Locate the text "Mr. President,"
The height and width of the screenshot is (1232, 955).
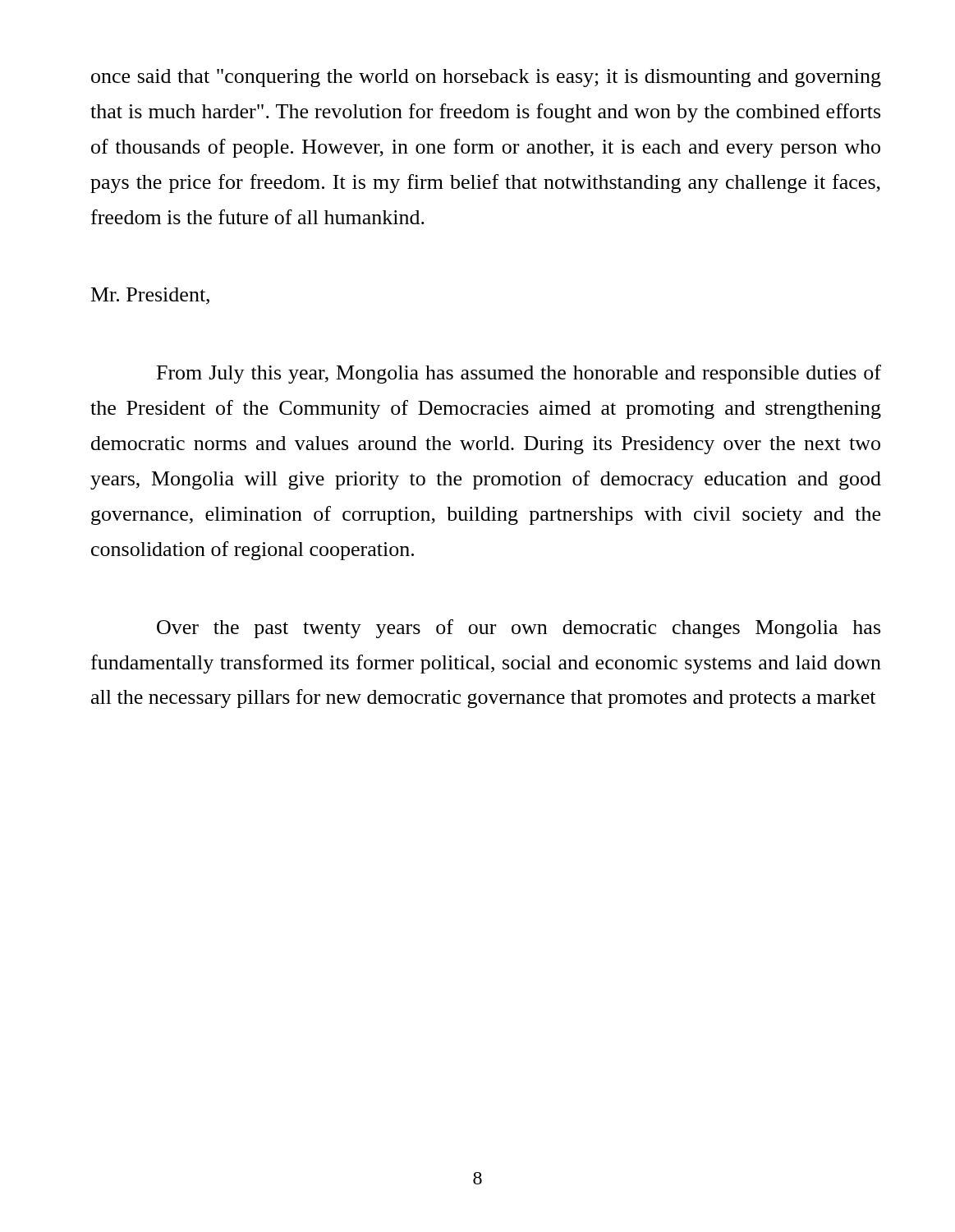pos(151,295)
